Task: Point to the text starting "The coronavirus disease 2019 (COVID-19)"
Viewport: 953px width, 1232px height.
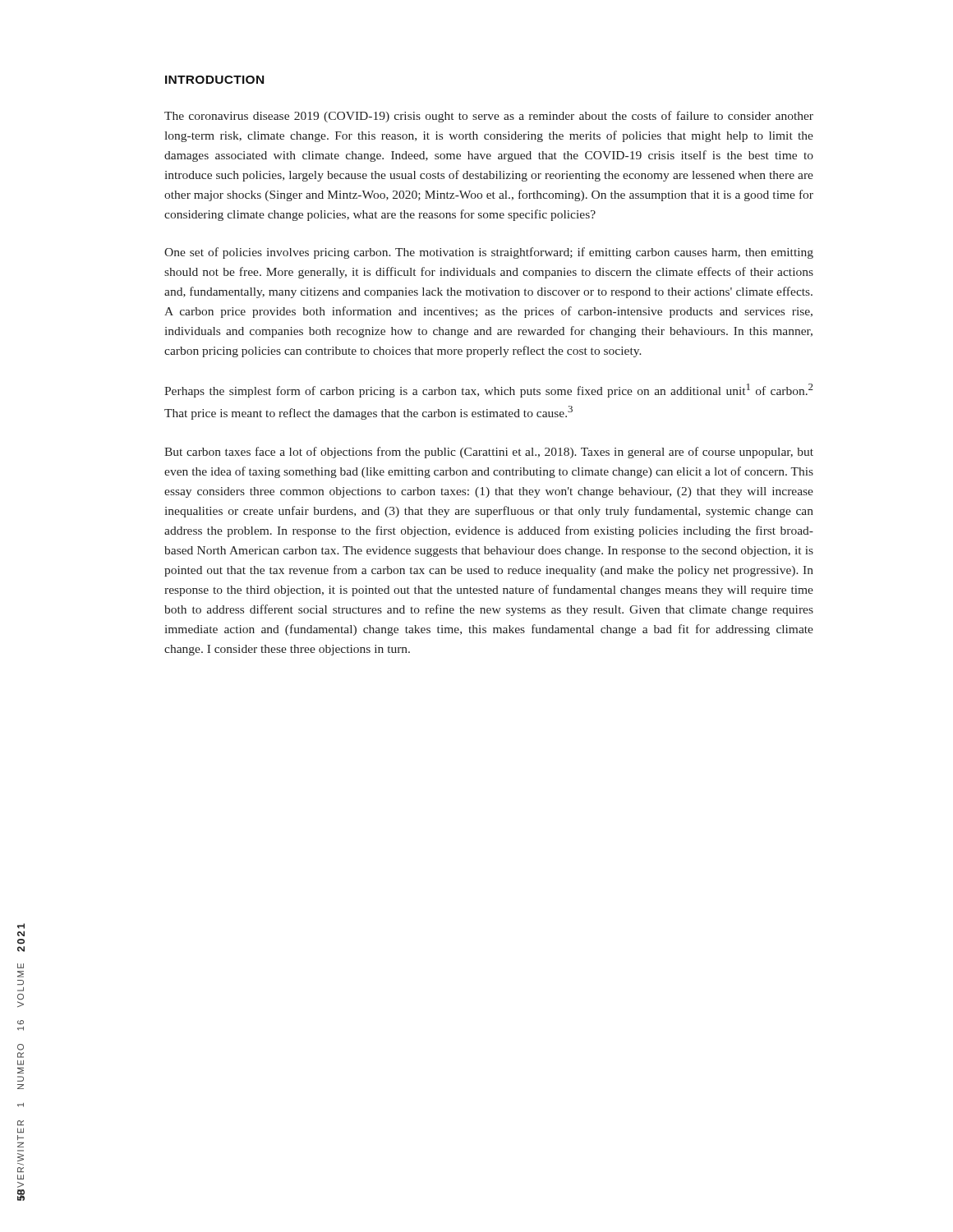Action: click(x=489, y=165)
